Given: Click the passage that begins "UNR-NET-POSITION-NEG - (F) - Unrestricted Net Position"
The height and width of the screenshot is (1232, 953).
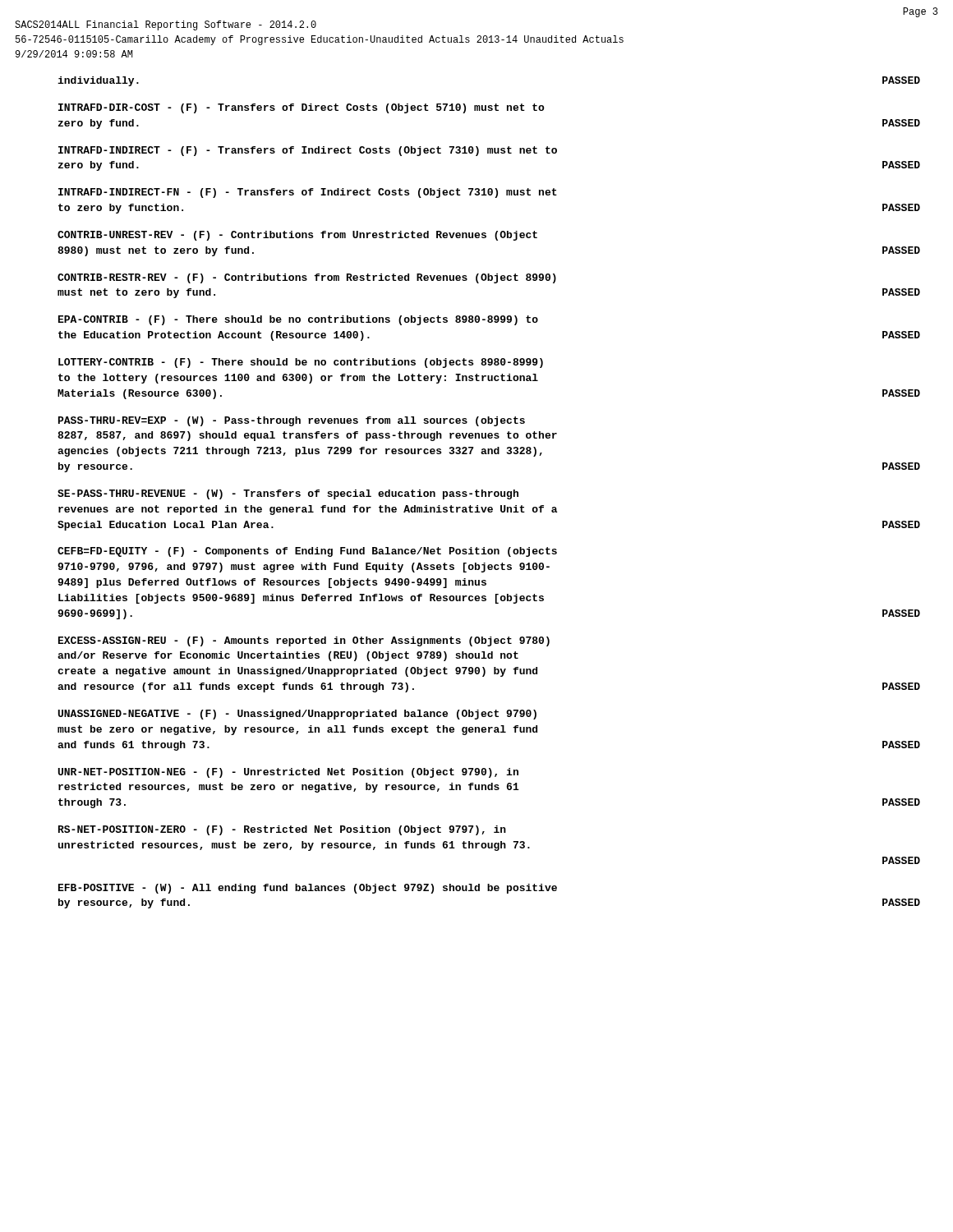Looking at the screenshot, I should coord(489,788).
